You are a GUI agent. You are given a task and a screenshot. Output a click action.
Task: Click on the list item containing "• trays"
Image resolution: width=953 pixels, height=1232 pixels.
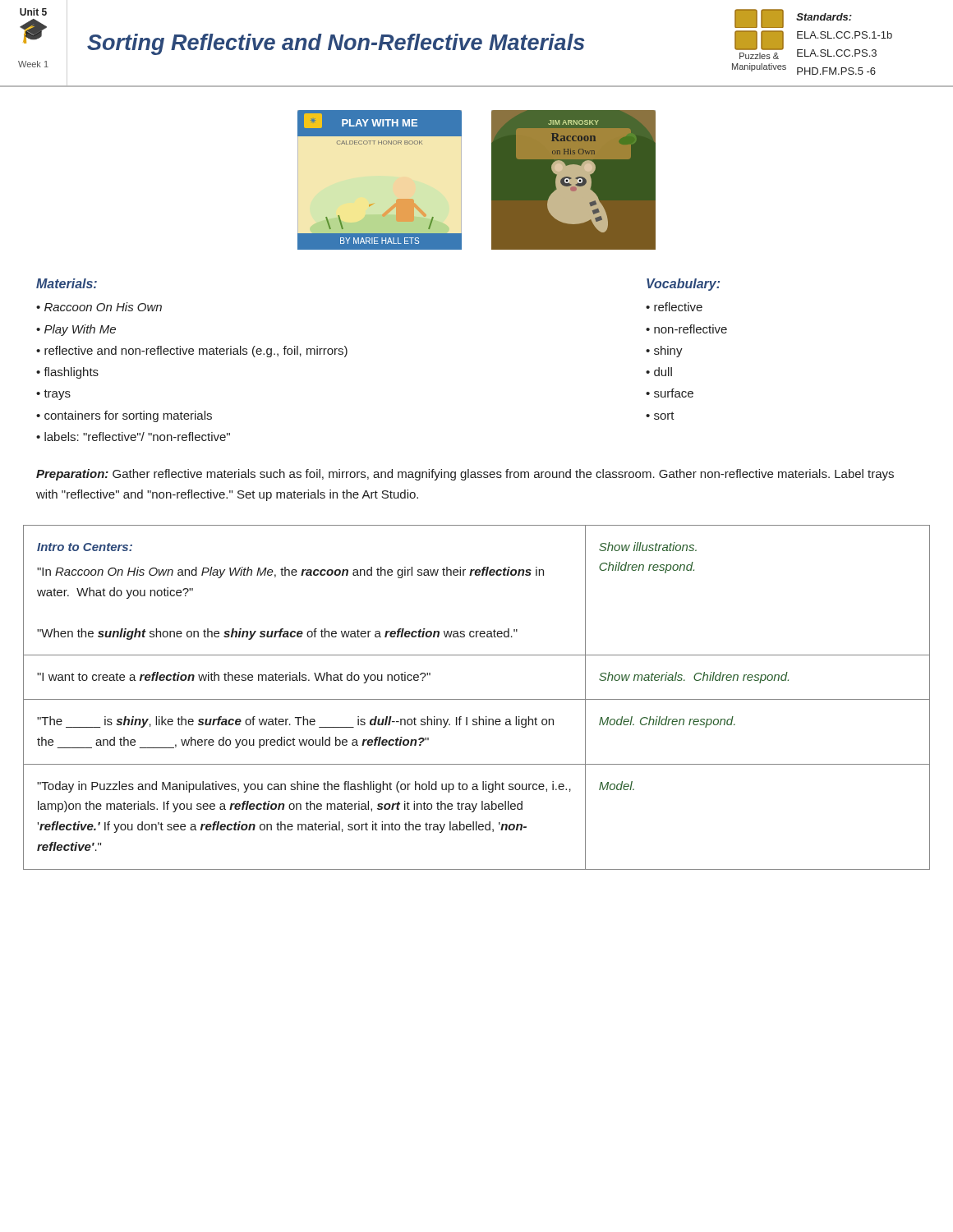53,393
